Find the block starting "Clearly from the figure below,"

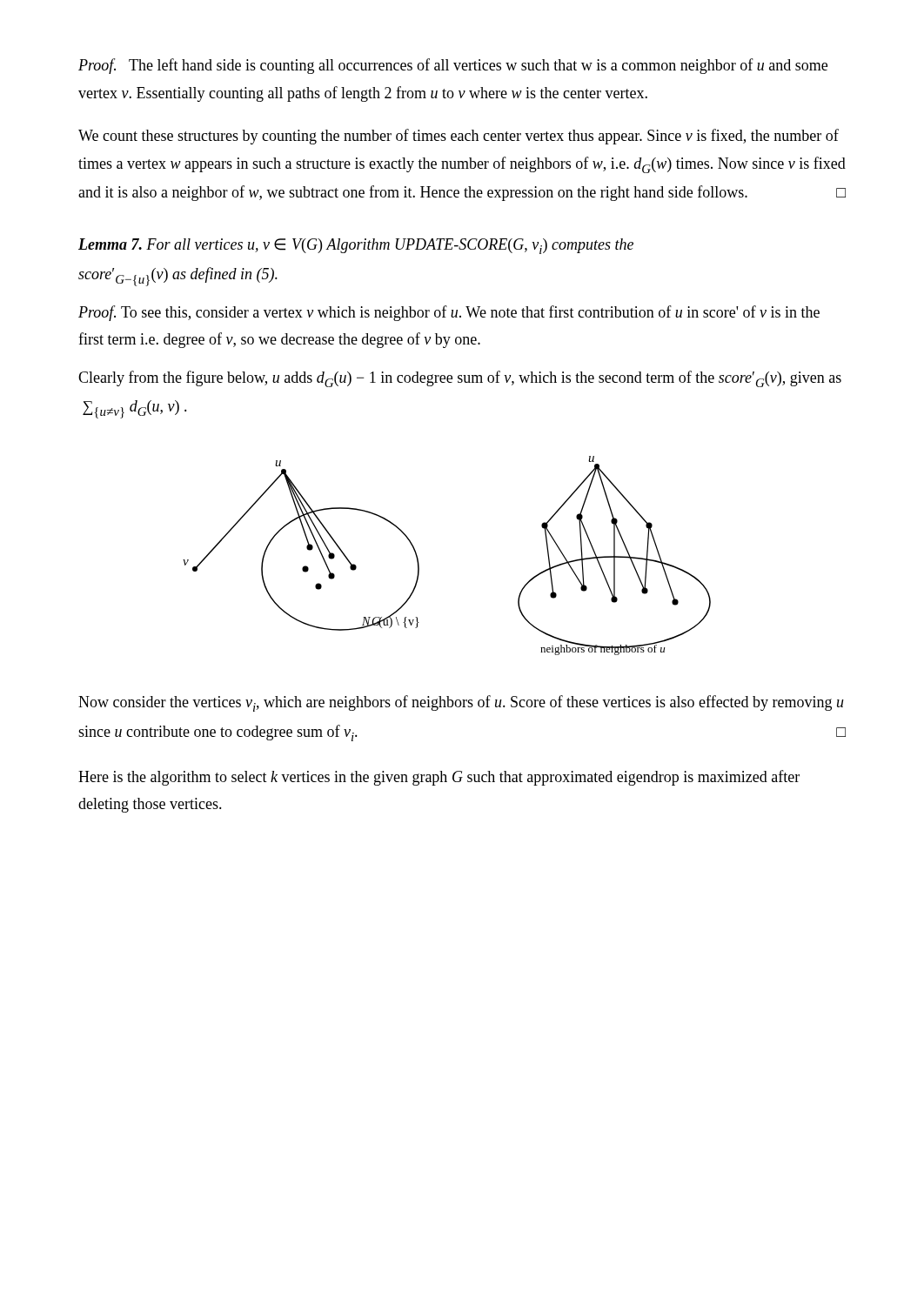460,393
